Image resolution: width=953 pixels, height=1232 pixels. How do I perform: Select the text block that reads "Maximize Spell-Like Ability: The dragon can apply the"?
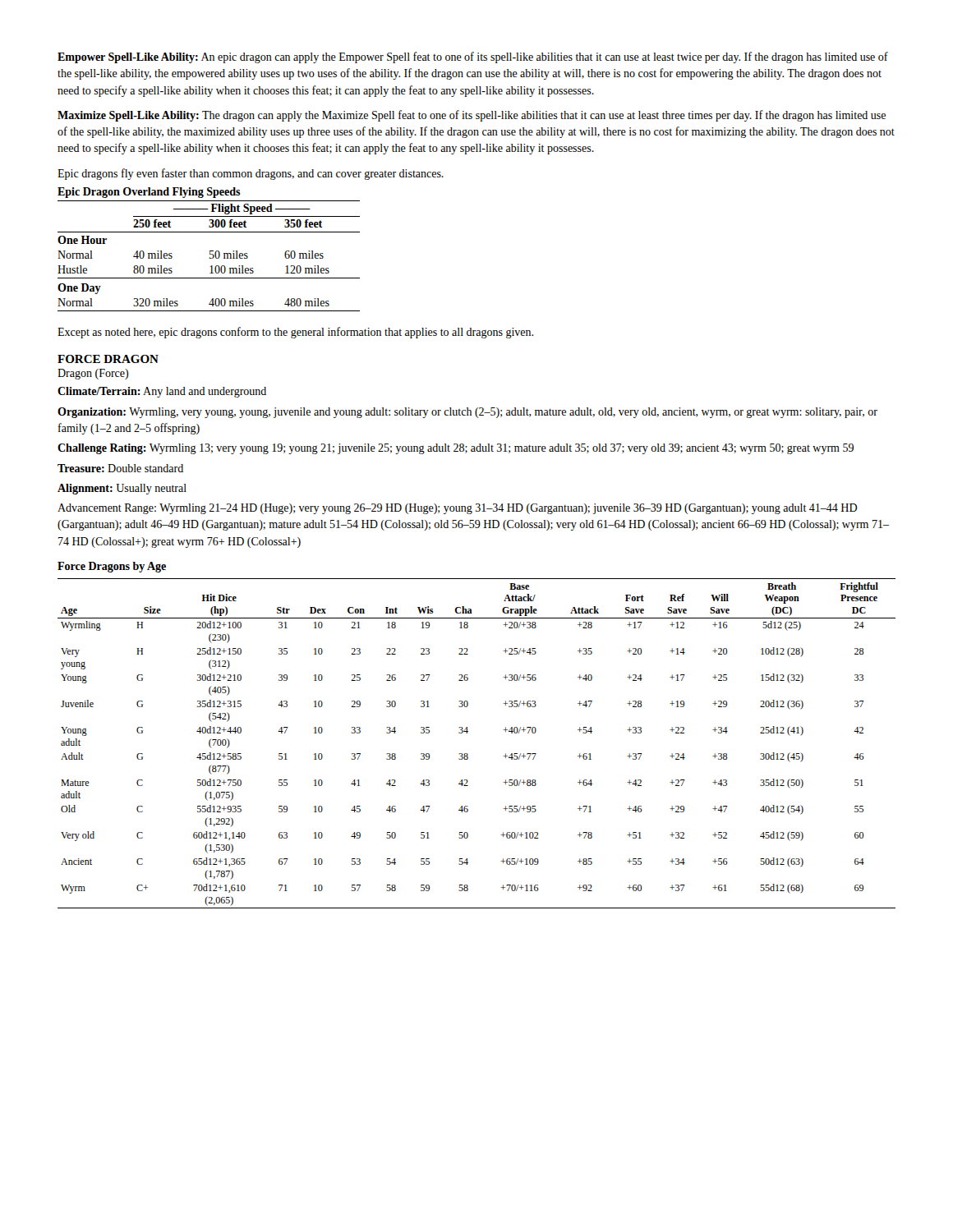point(476,132)
